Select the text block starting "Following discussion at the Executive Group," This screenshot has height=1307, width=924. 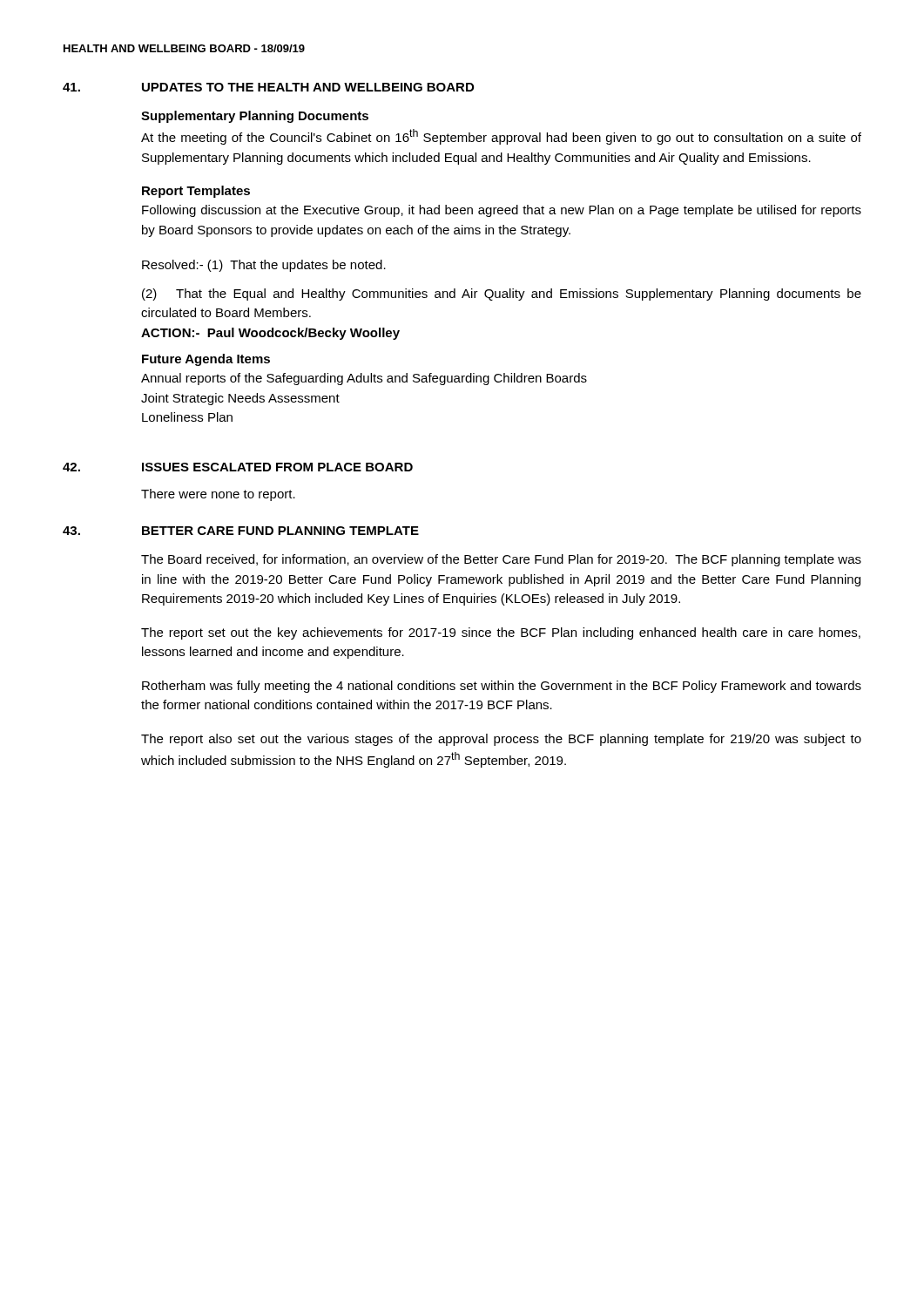coord(501,219)
